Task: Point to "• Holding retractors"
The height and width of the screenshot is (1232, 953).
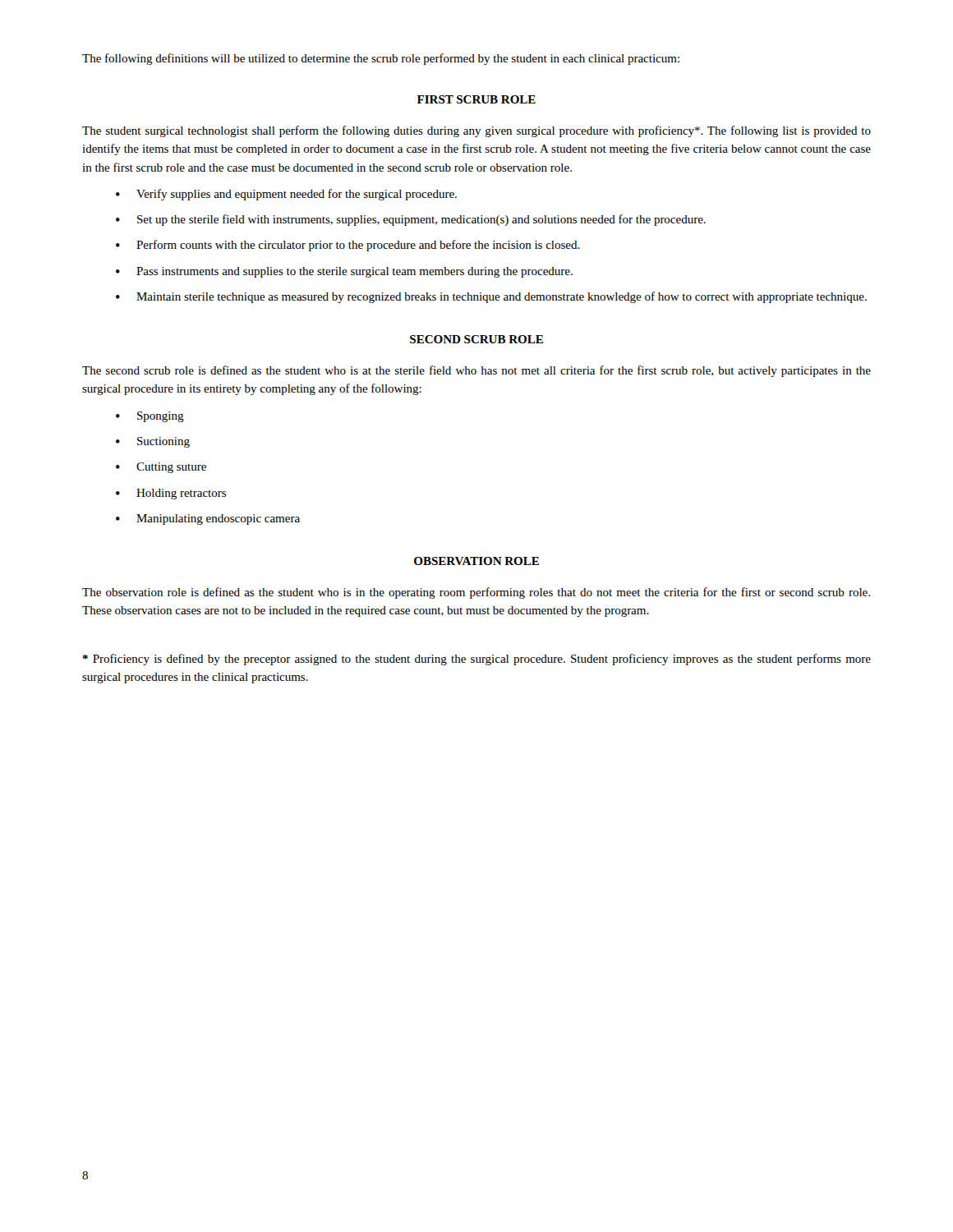Action: click(x=171, y=494)
